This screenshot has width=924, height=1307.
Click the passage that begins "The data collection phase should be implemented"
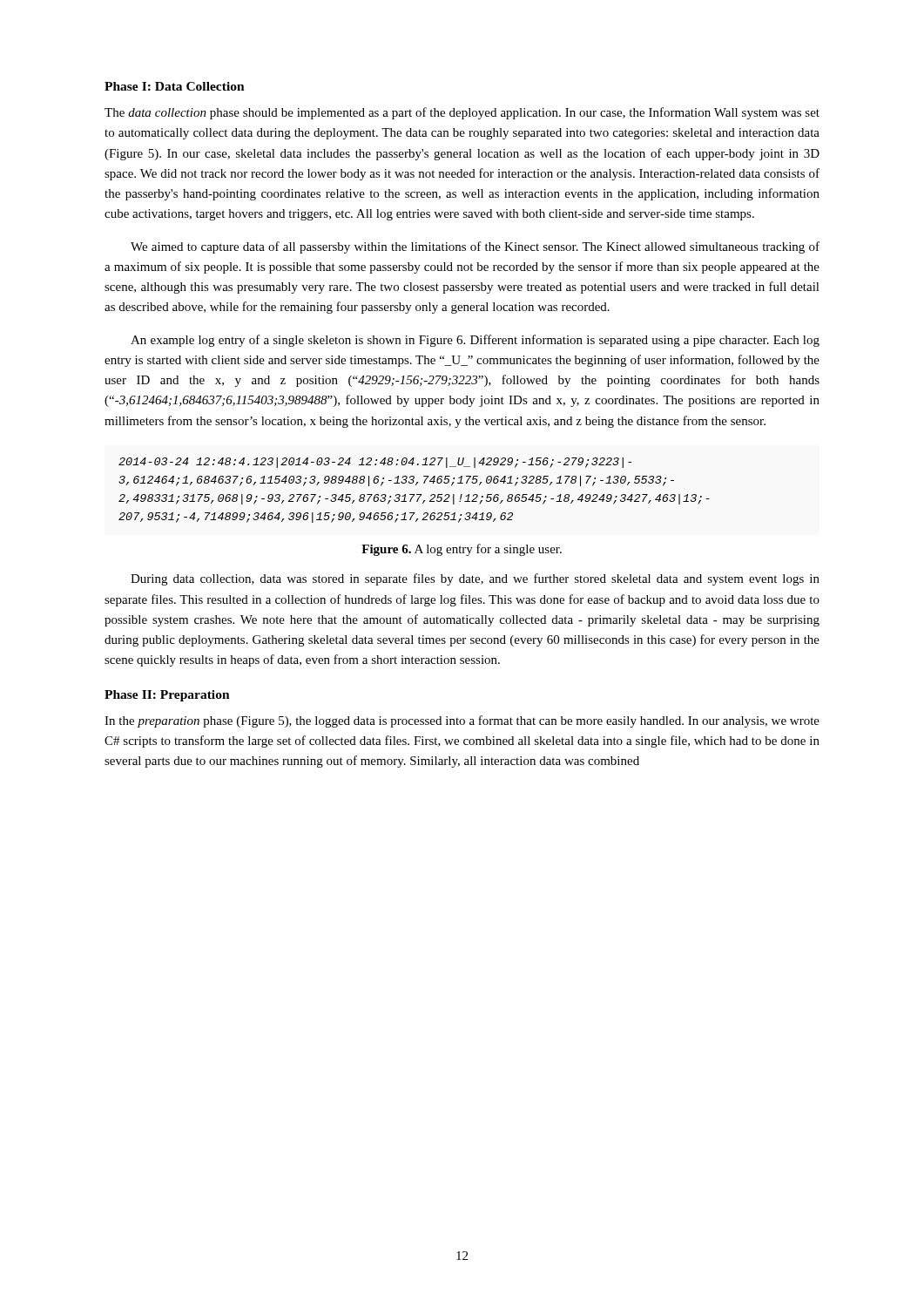462,163
